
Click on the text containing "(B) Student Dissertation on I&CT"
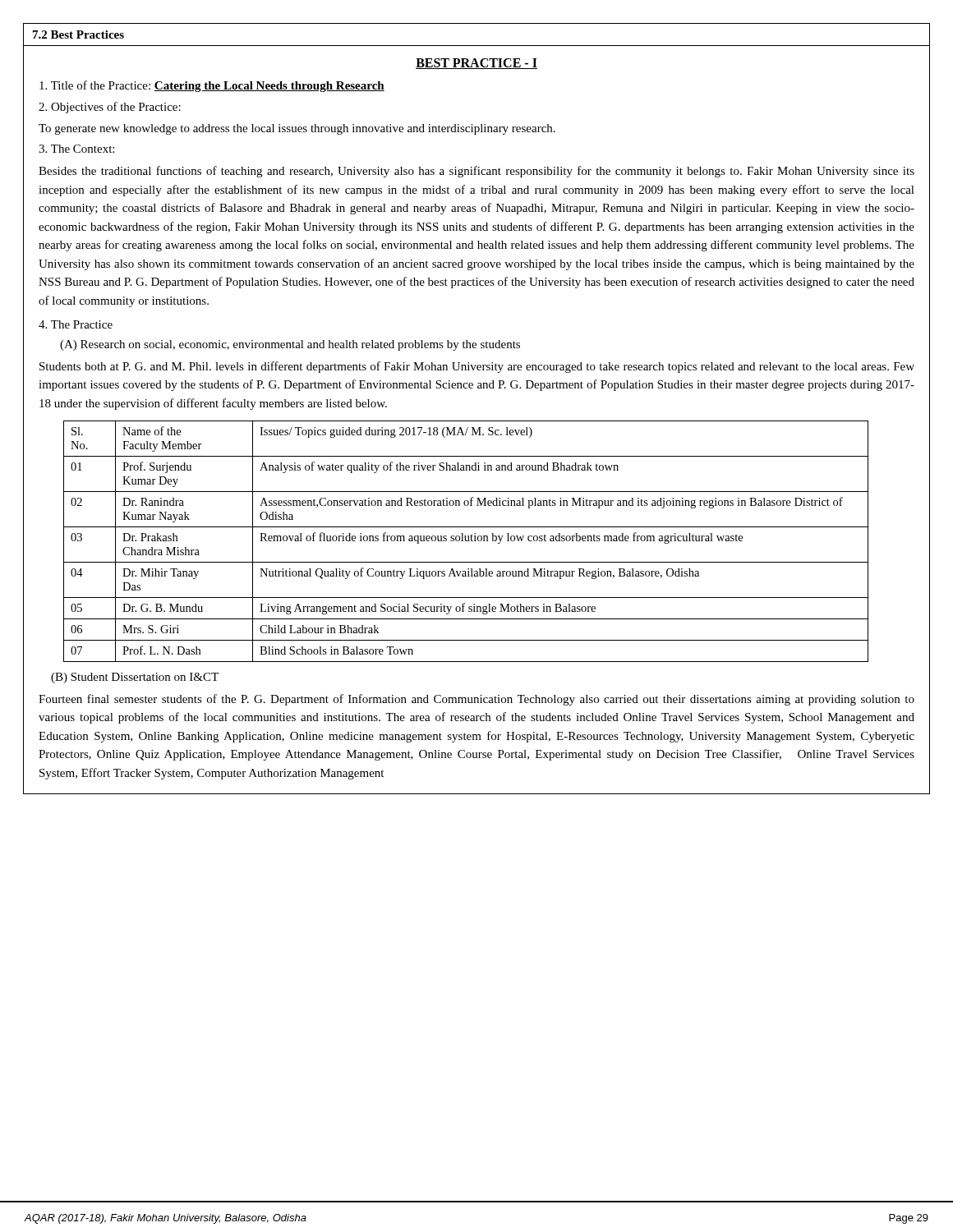click(x=129, y=677)
